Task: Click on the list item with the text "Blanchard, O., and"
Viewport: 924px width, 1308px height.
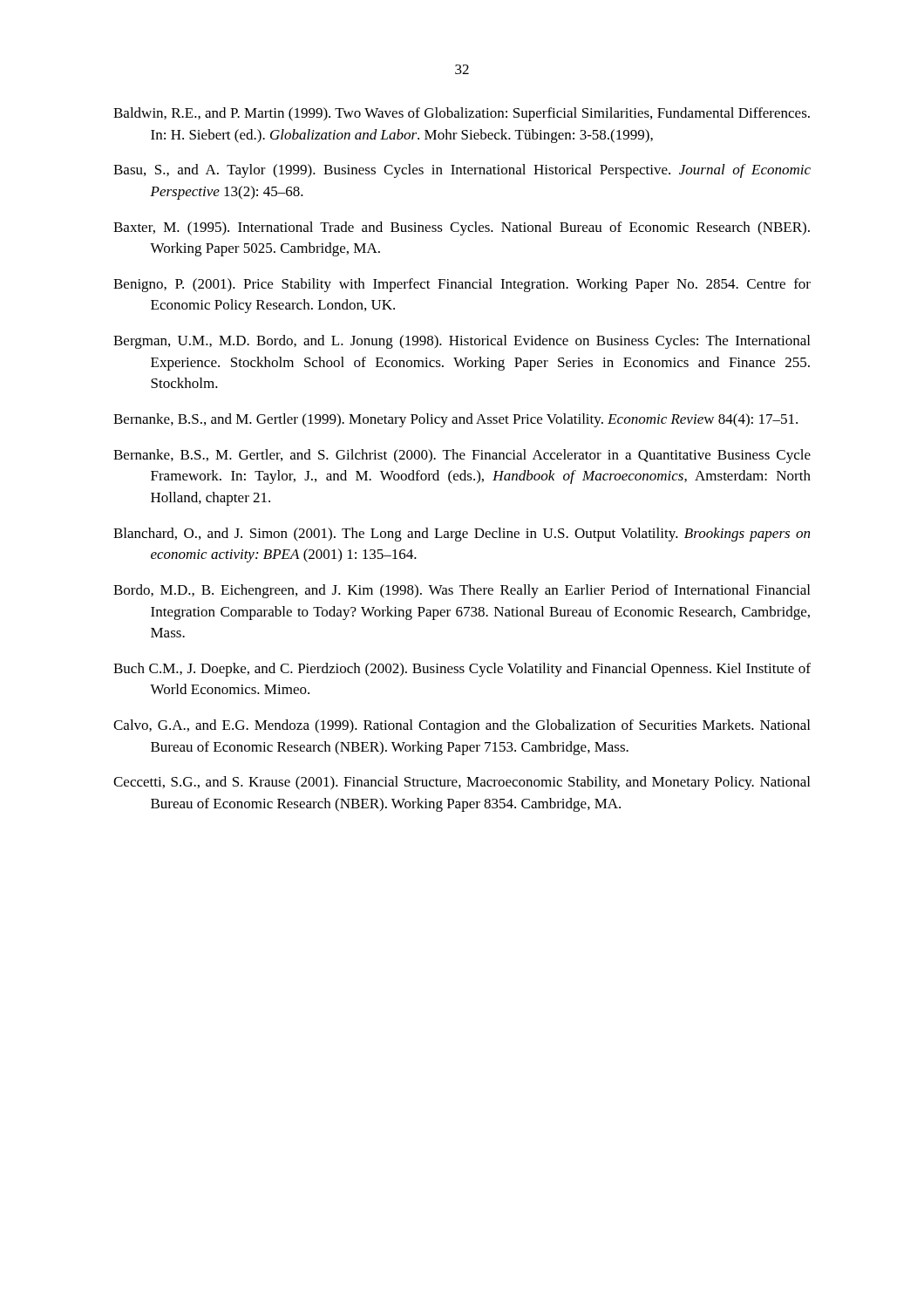Action: 462,544
